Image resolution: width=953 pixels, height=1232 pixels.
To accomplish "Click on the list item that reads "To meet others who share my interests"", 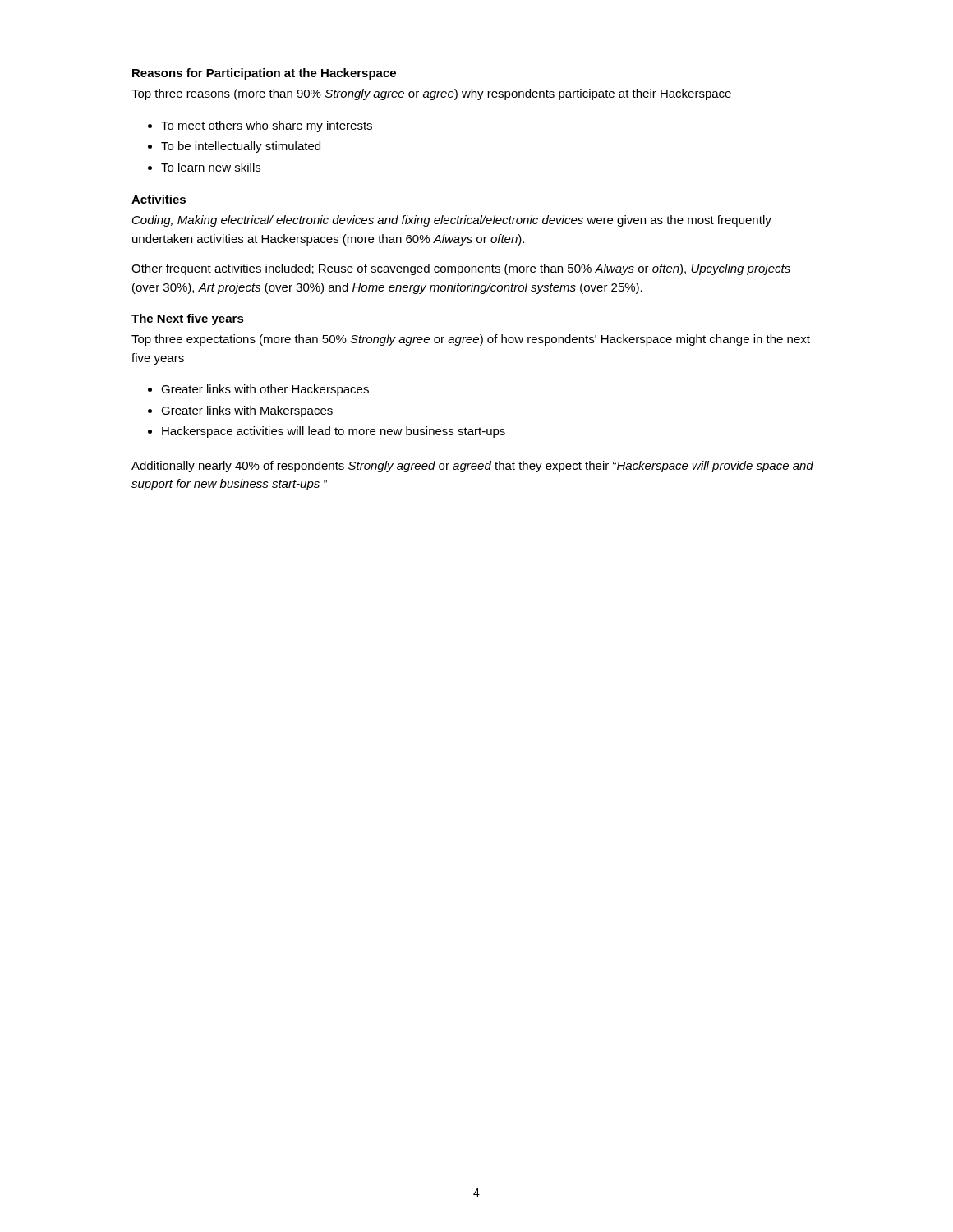I will tap(267, 125).
